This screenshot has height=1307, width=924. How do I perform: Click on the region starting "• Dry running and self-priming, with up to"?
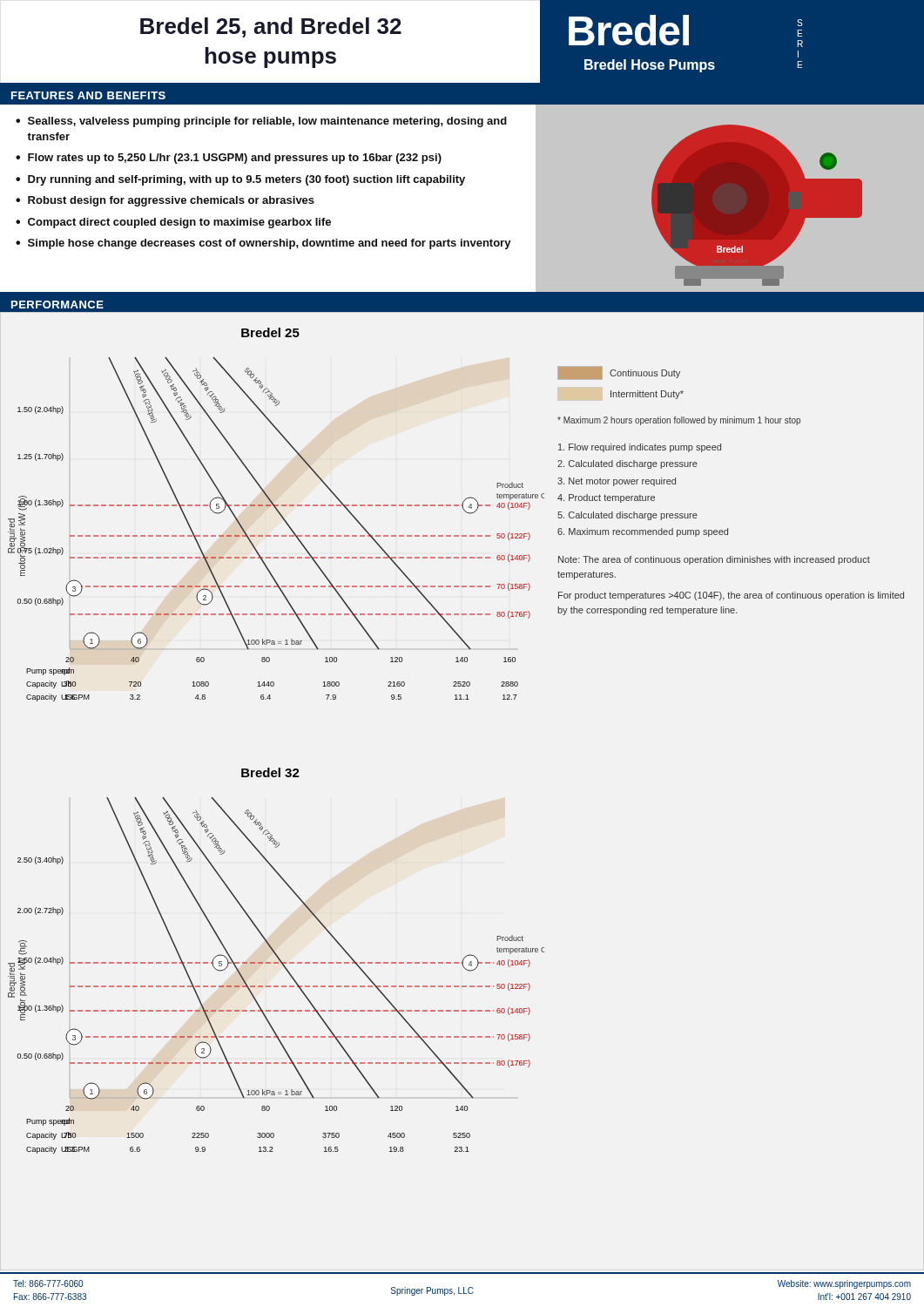[241, 179]
